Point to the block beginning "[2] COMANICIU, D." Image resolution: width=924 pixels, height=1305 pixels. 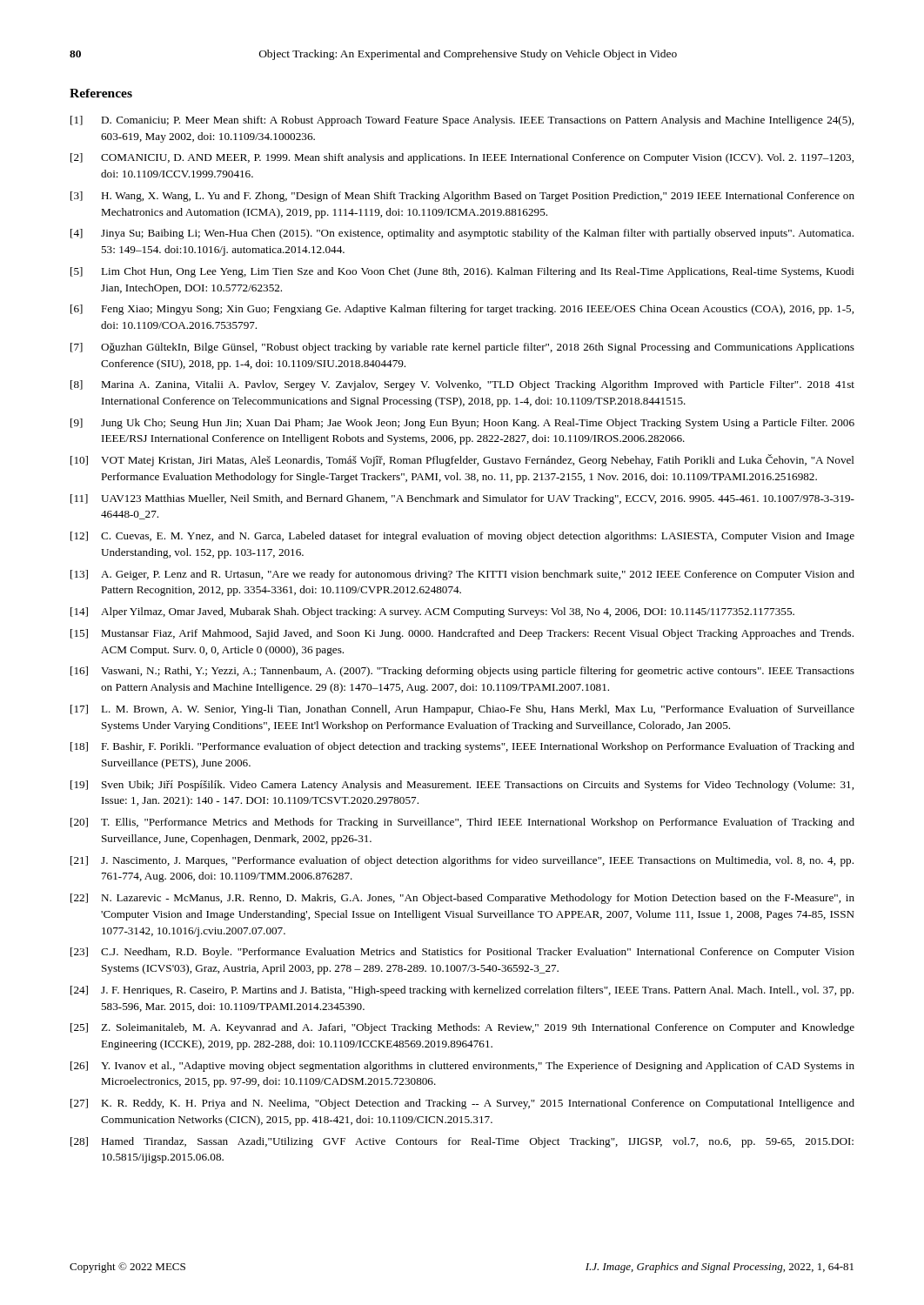462,166
